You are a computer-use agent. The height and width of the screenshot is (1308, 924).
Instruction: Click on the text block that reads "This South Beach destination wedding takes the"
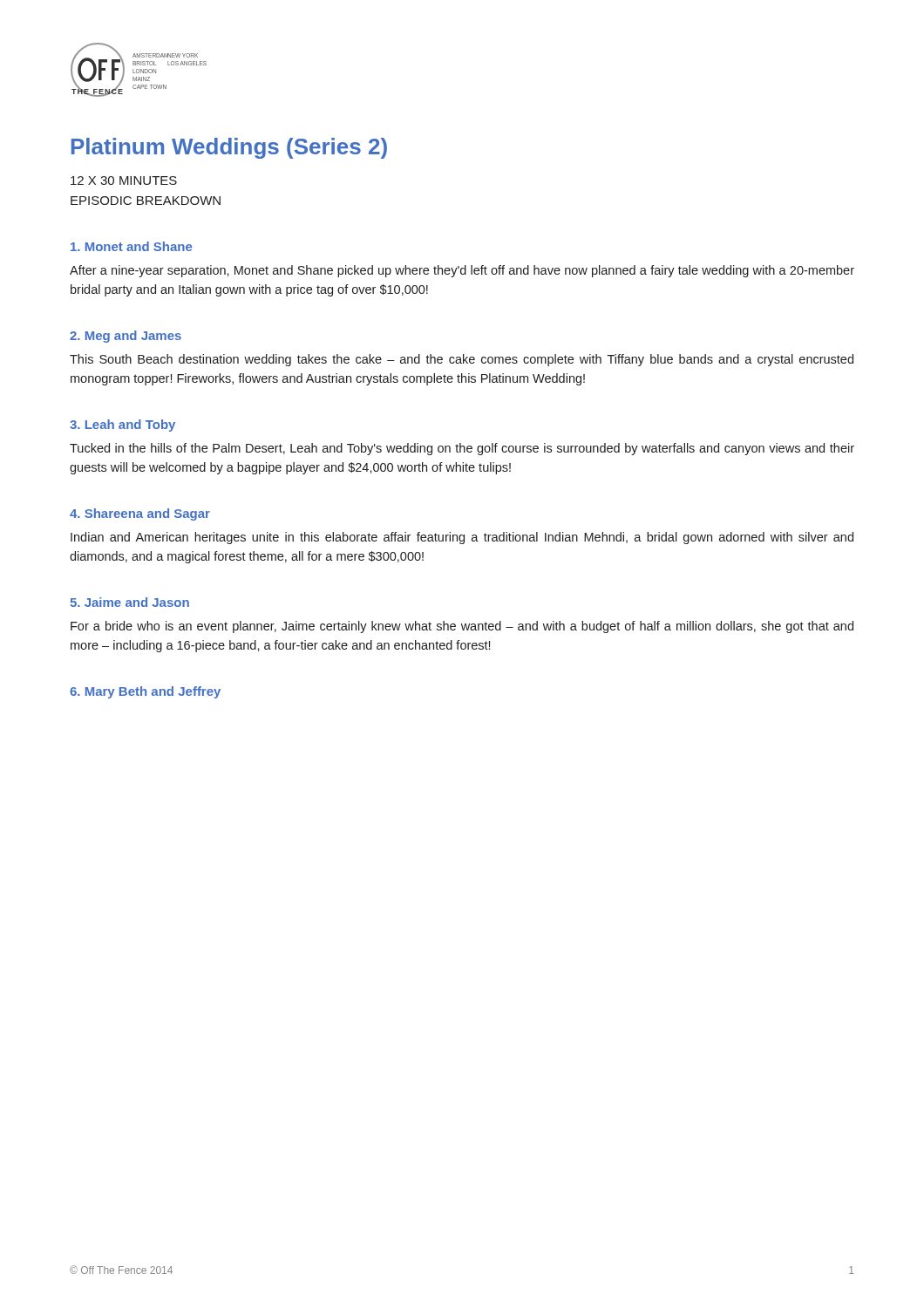(x=462, y=369)
